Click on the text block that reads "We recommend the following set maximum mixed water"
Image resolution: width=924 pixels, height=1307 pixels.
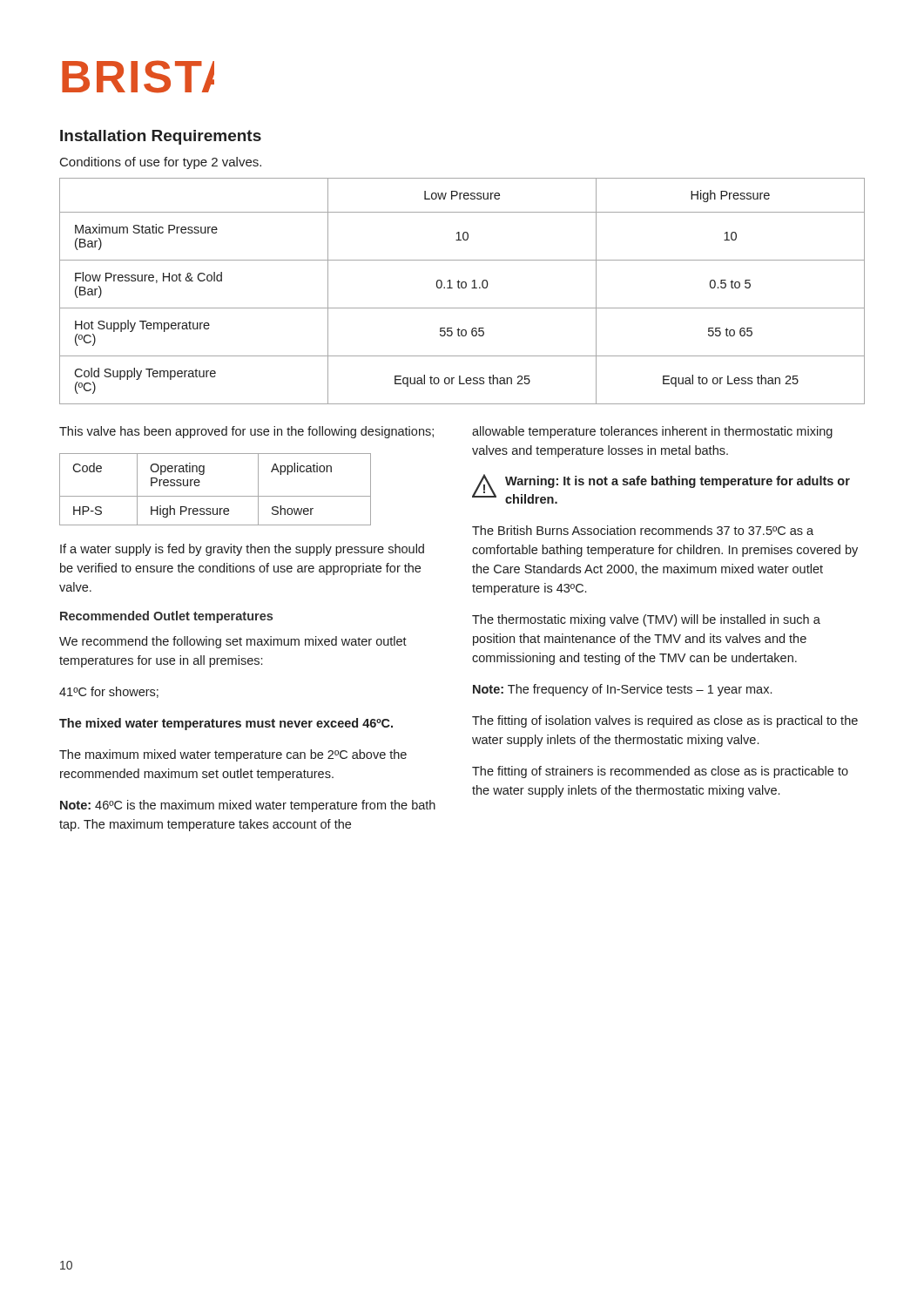(233, 651)
